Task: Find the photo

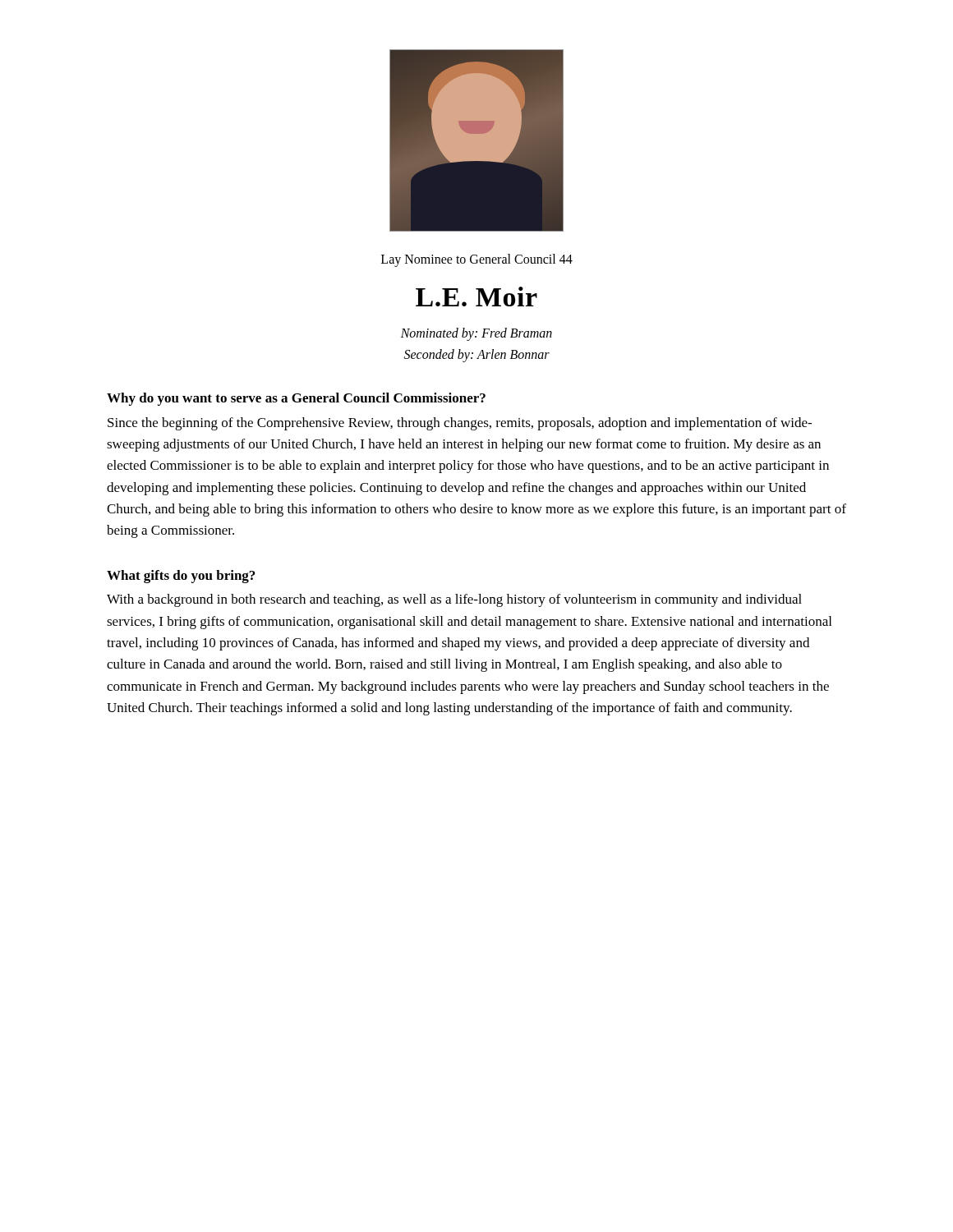Action: (476, 140)
